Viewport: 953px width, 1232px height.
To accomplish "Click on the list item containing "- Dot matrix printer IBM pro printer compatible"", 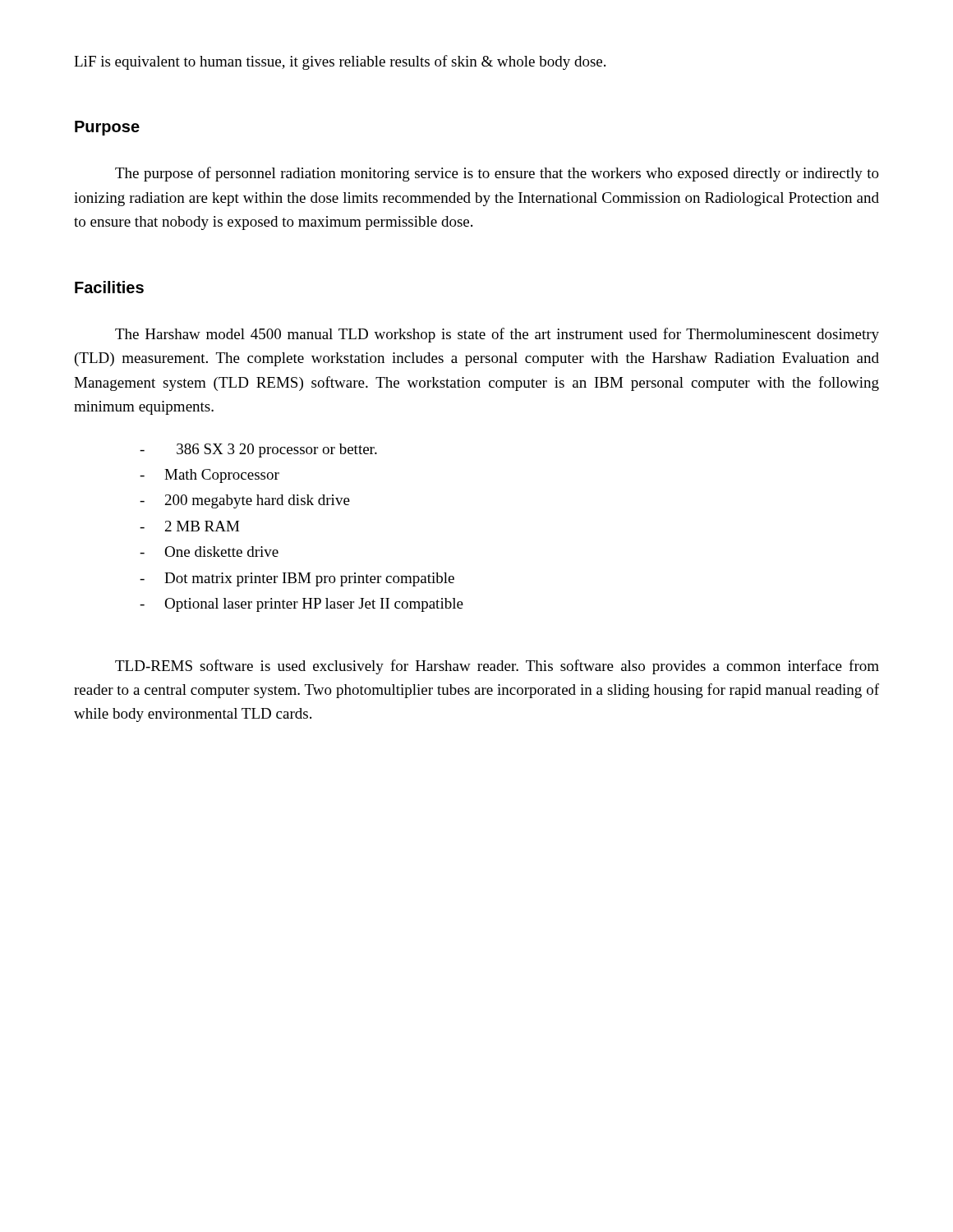I will [x=297, y=579].
